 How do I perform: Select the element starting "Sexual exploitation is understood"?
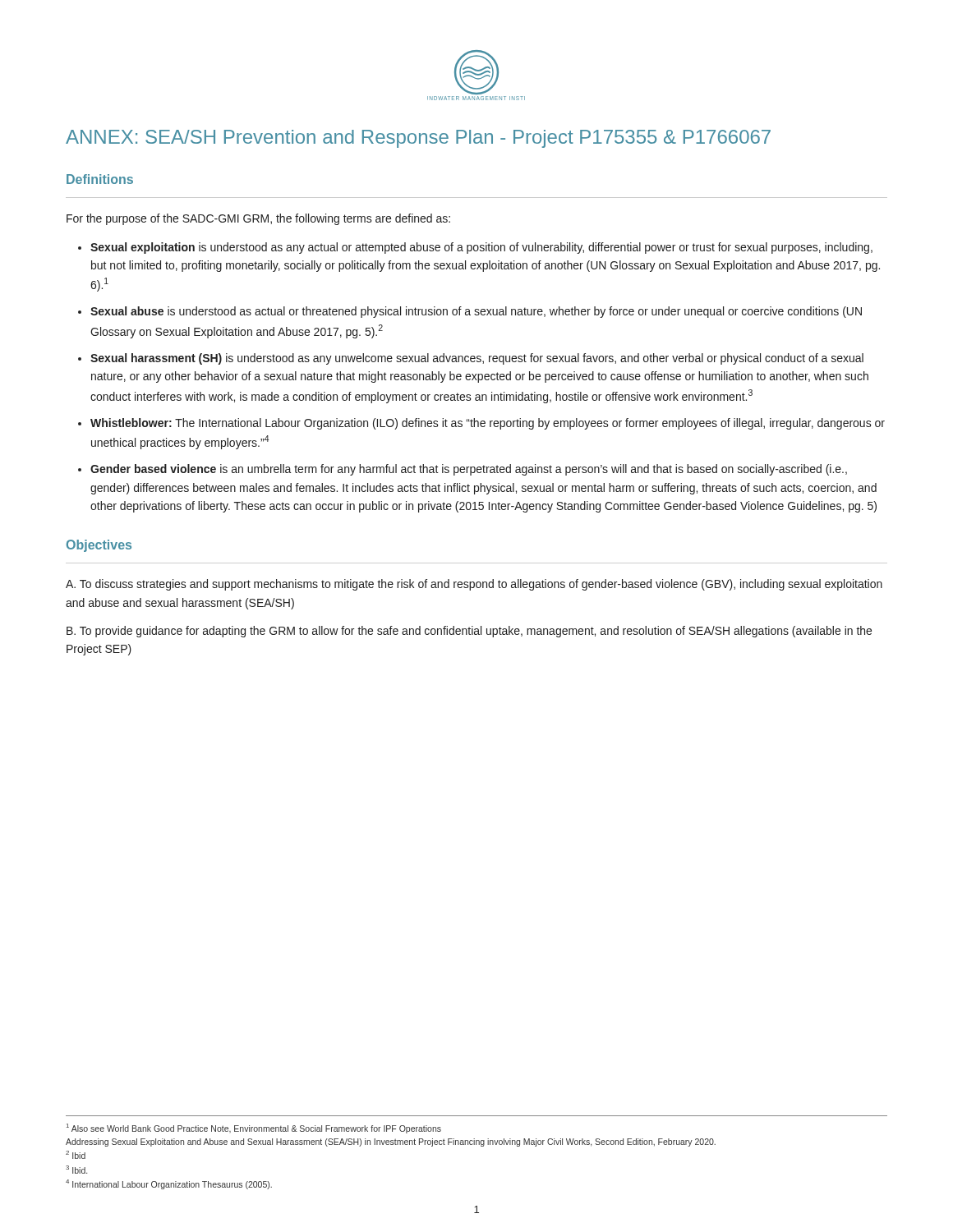pos(489,266)
